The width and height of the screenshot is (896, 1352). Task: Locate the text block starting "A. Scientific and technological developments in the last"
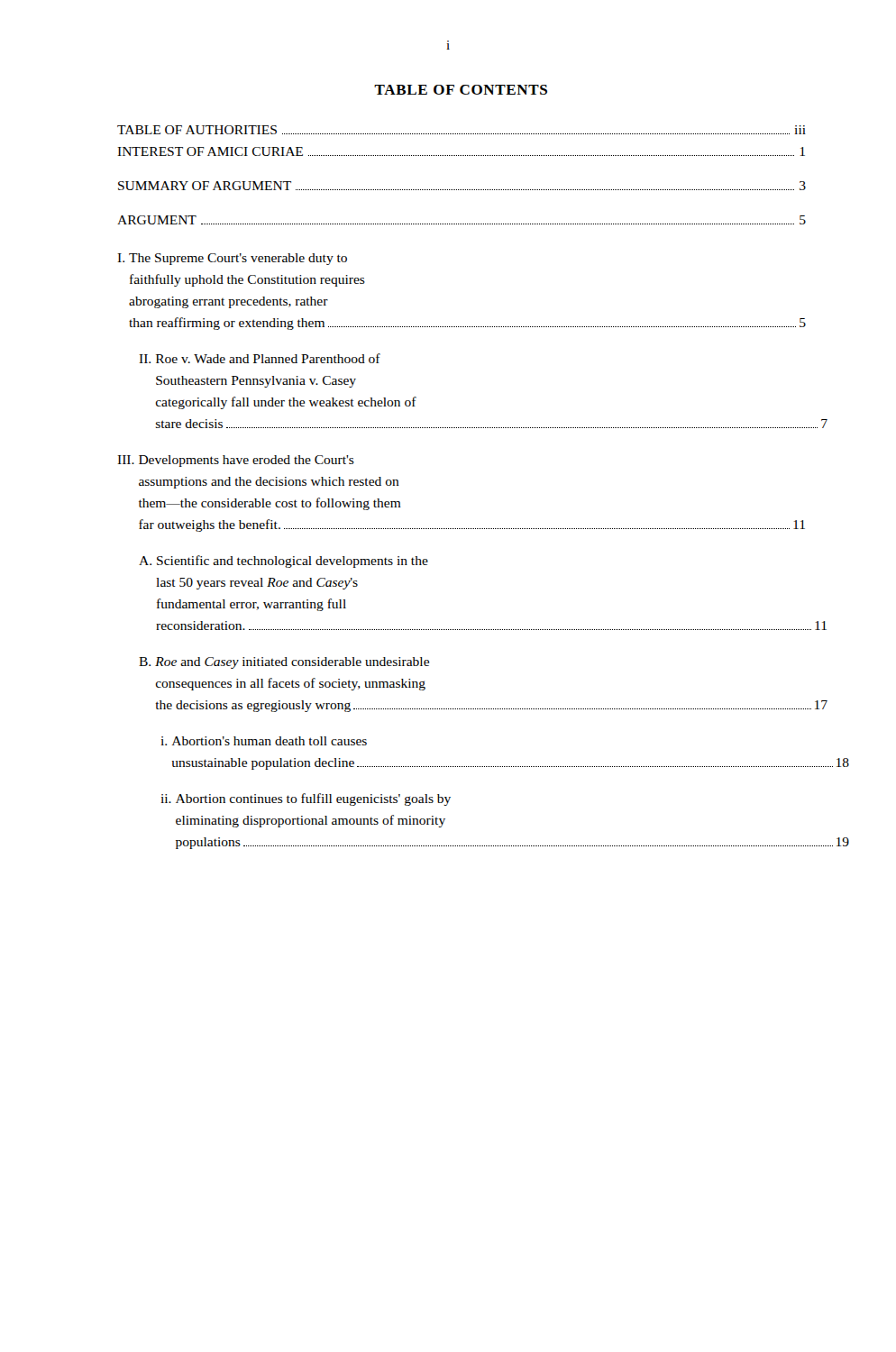(283, 562)
